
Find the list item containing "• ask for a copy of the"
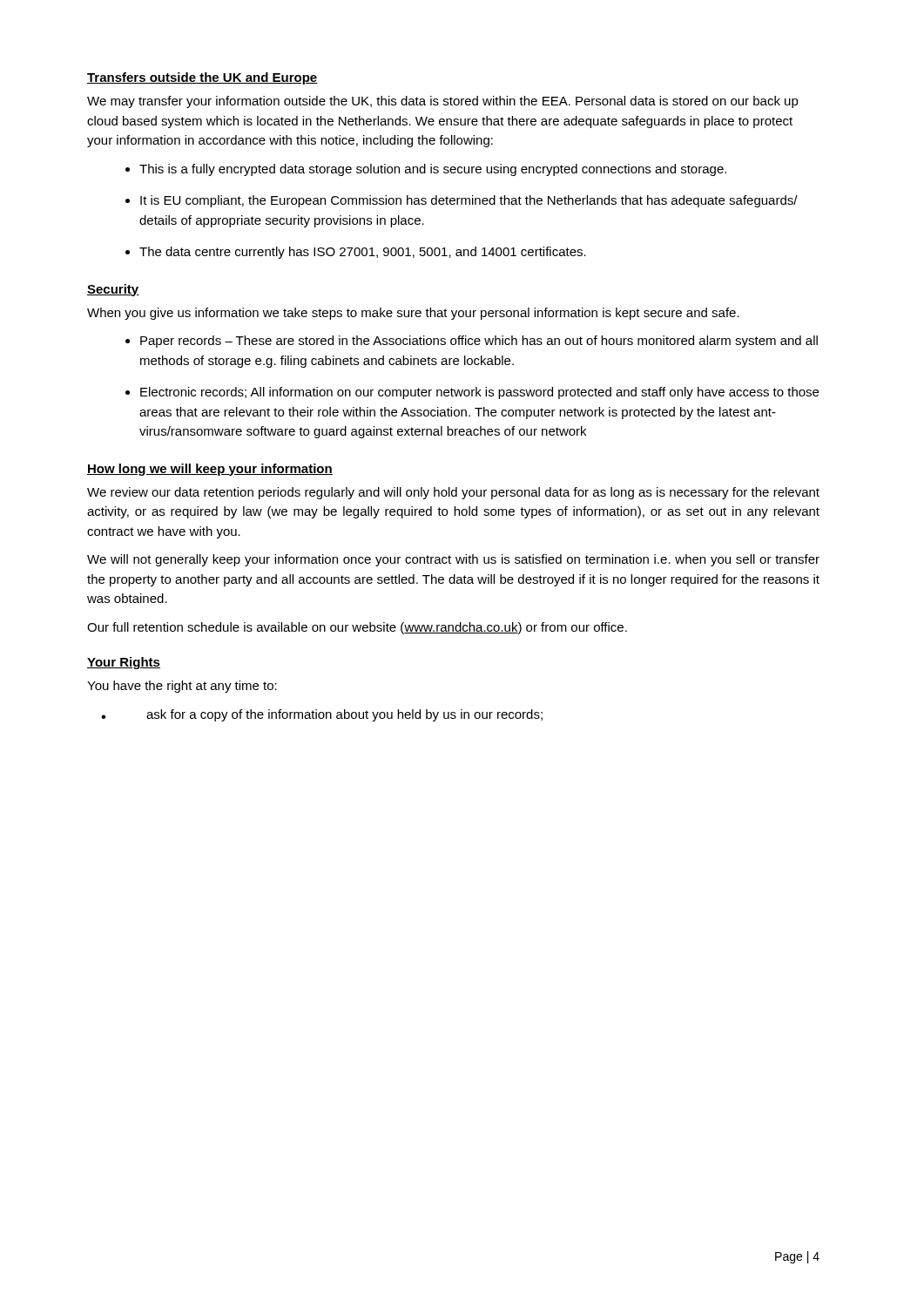point(453,716)
